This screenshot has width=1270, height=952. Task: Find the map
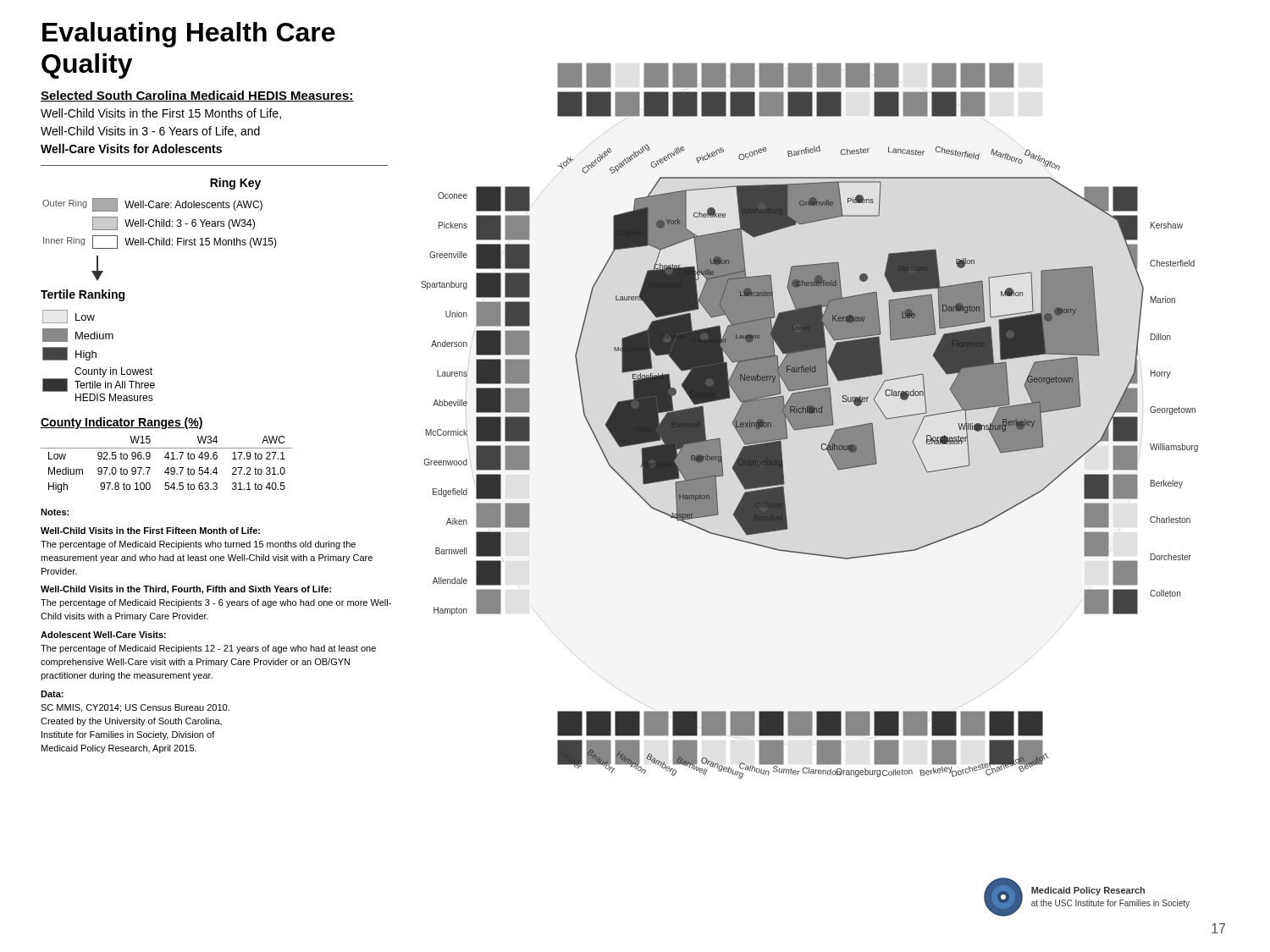[804, 419]
